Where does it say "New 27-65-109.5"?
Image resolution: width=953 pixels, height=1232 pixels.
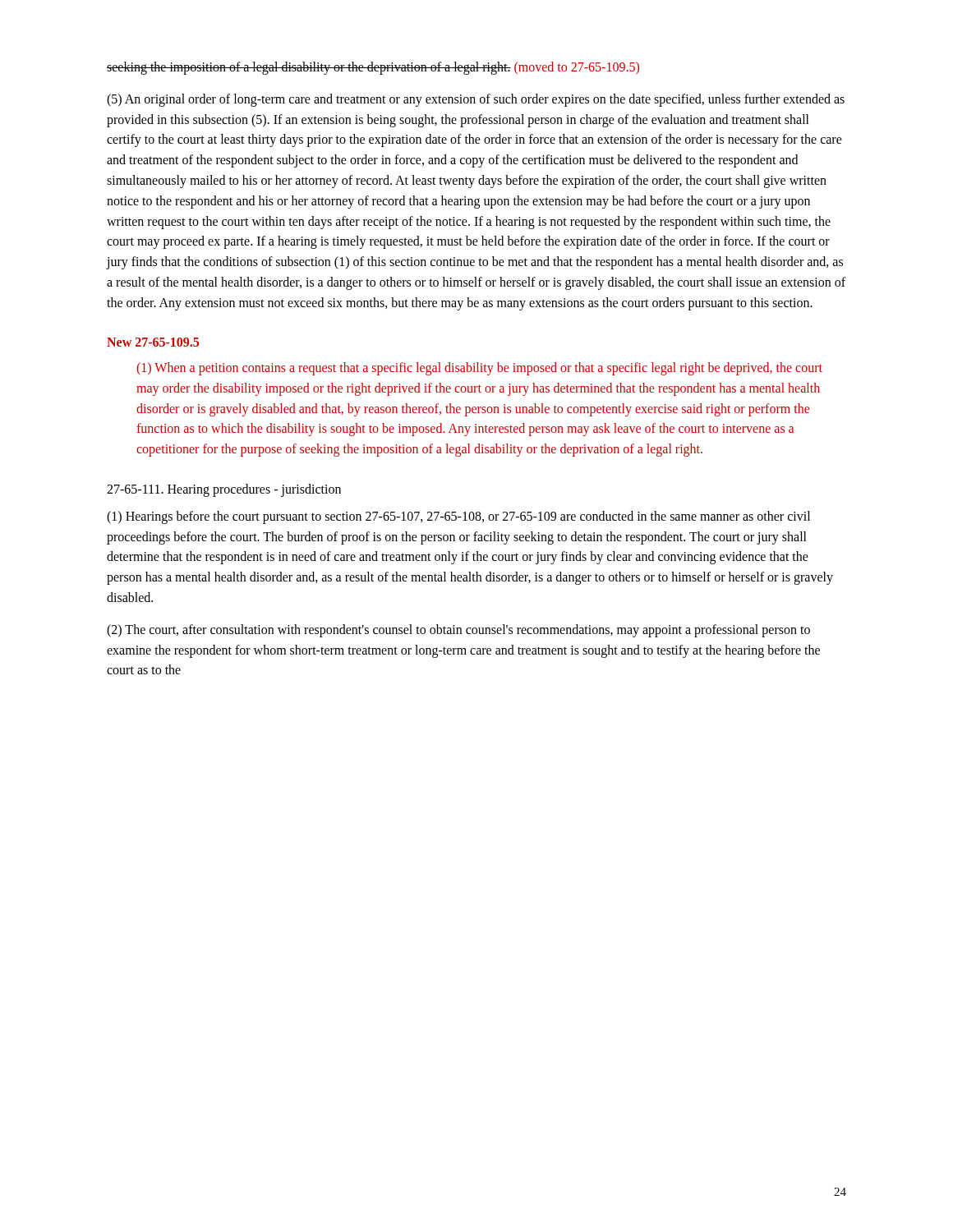point(153,342)
